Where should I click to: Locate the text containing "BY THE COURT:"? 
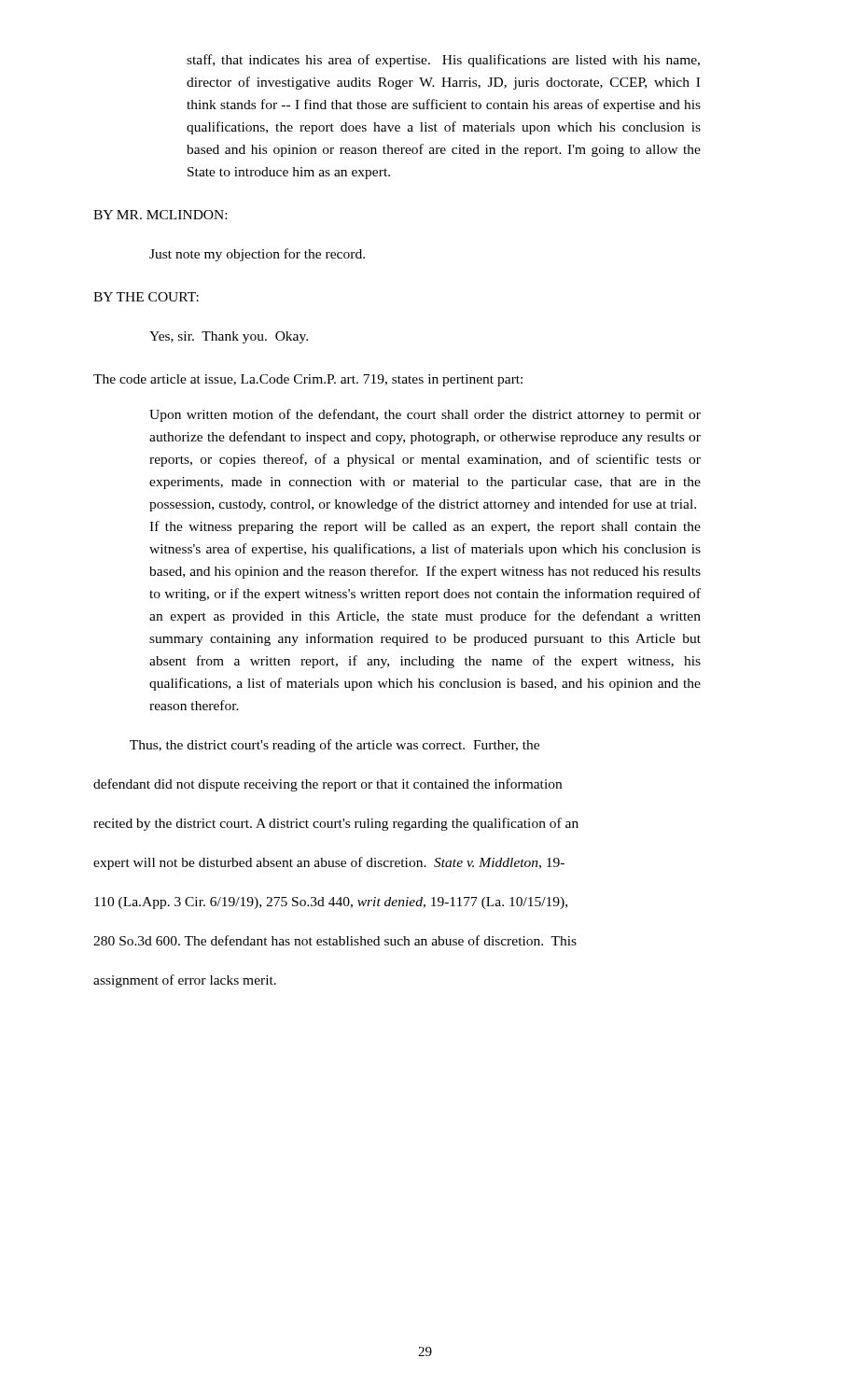click(x=146, y=296)
